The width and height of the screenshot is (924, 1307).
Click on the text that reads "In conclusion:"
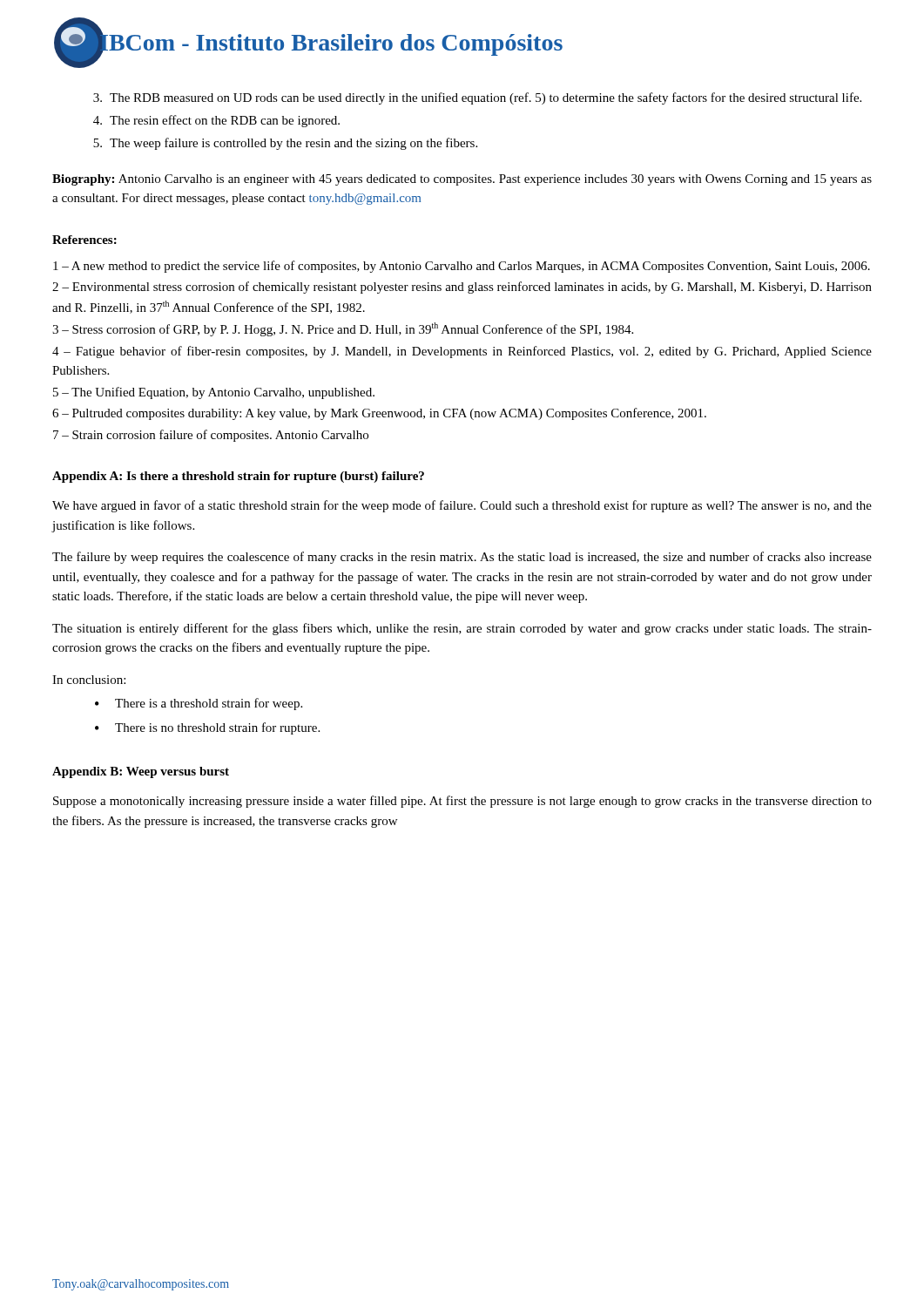point(89,679)
